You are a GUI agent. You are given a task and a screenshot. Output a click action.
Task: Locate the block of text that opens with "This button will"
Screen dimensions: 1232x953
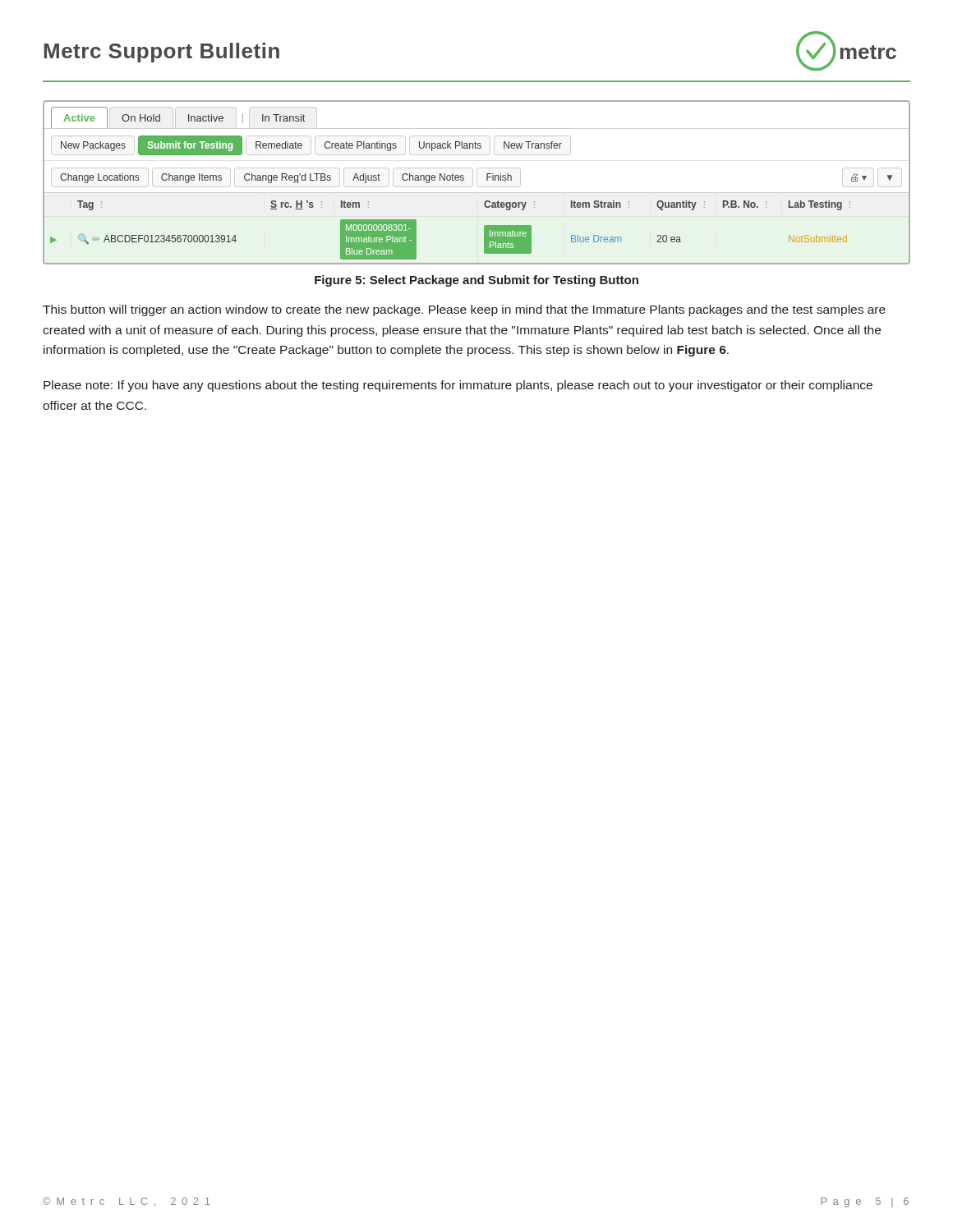464,330
